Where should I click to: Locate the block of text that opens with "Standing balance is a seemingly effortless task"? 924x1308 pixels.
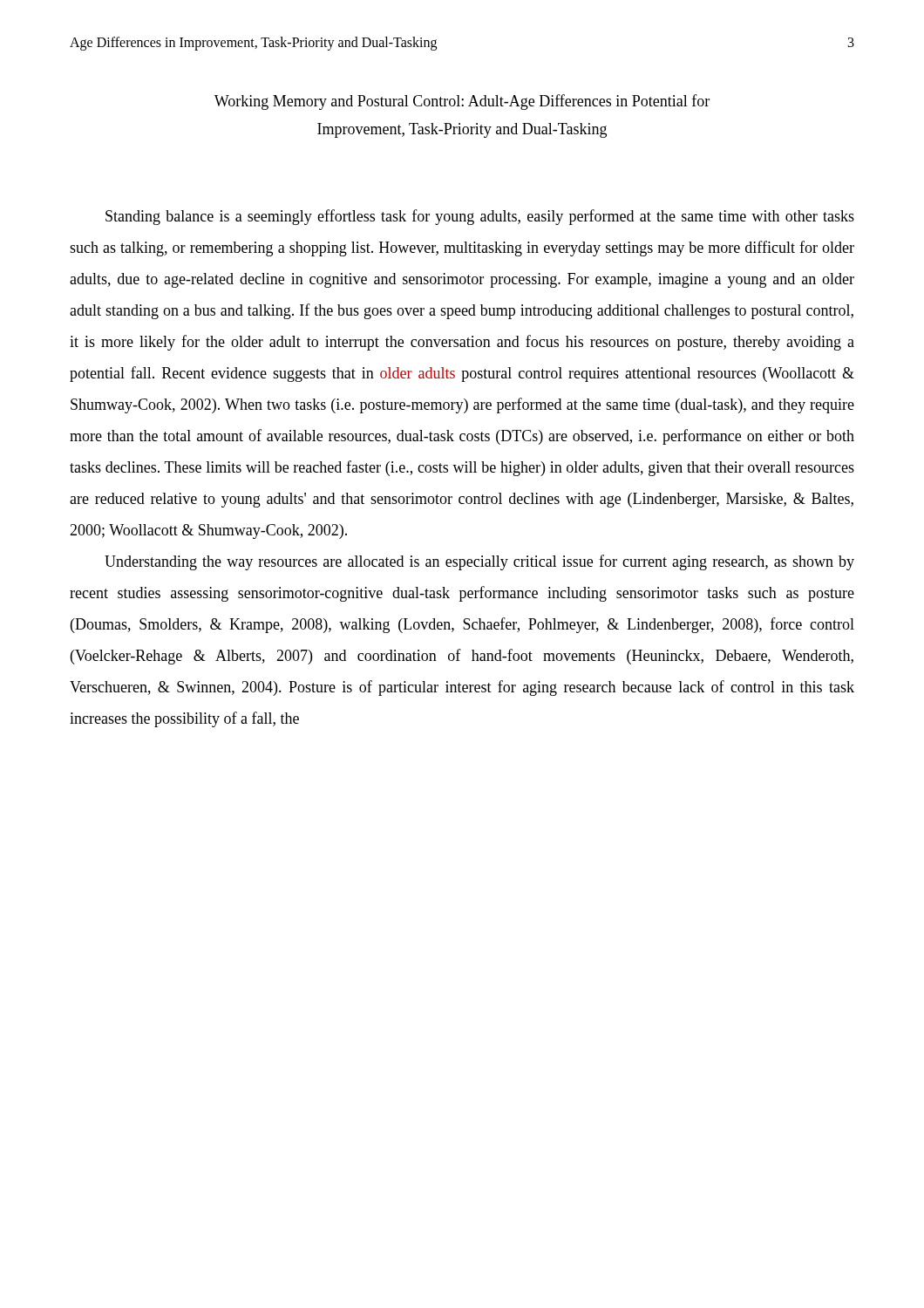click(x=462, y=467)
